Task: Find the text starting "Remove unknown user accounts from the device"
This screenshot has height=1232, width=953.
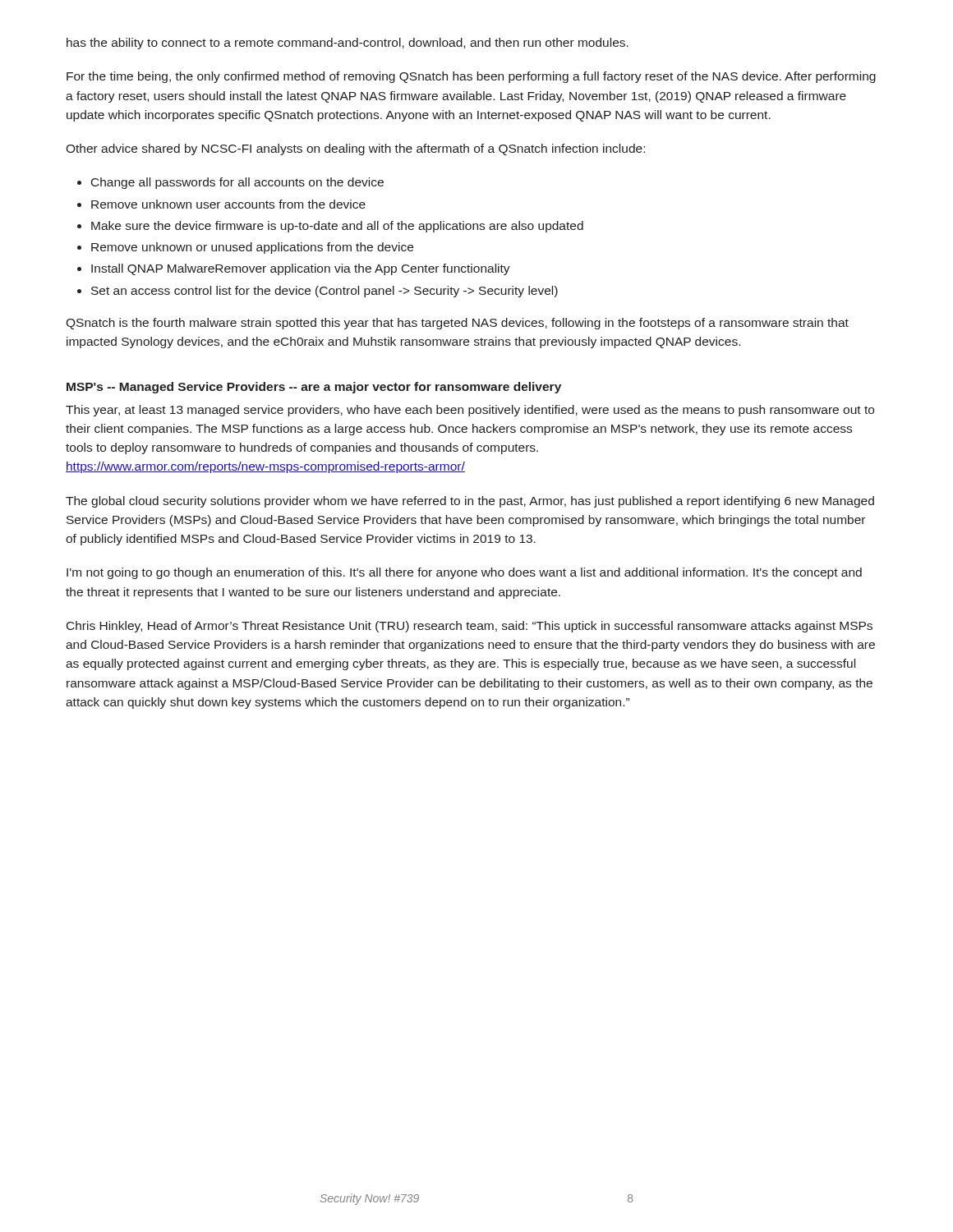Action: tap(228, 204)
